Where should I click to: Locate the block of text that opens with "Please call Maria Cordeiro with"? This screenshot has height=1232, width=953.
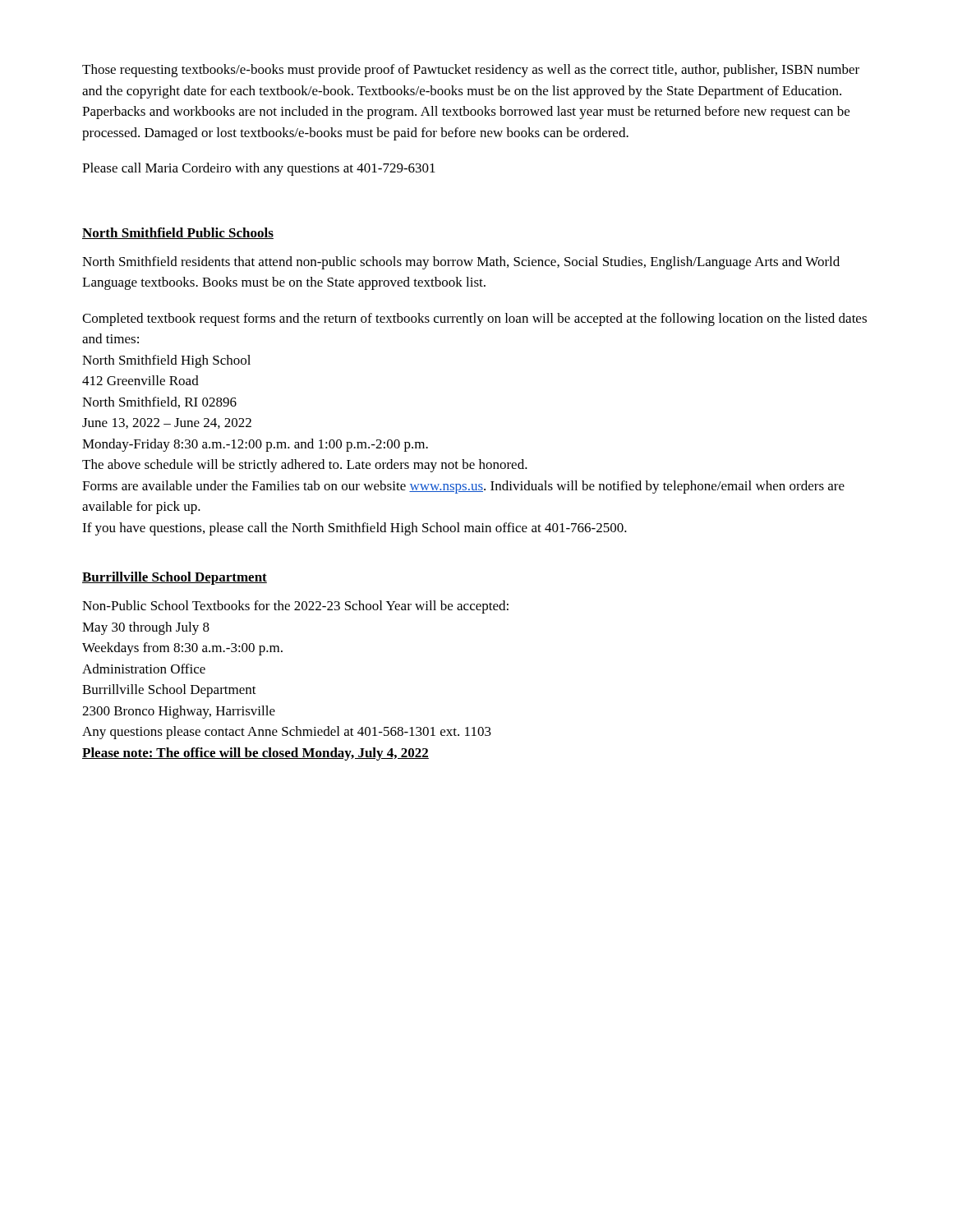pos(259,168)
